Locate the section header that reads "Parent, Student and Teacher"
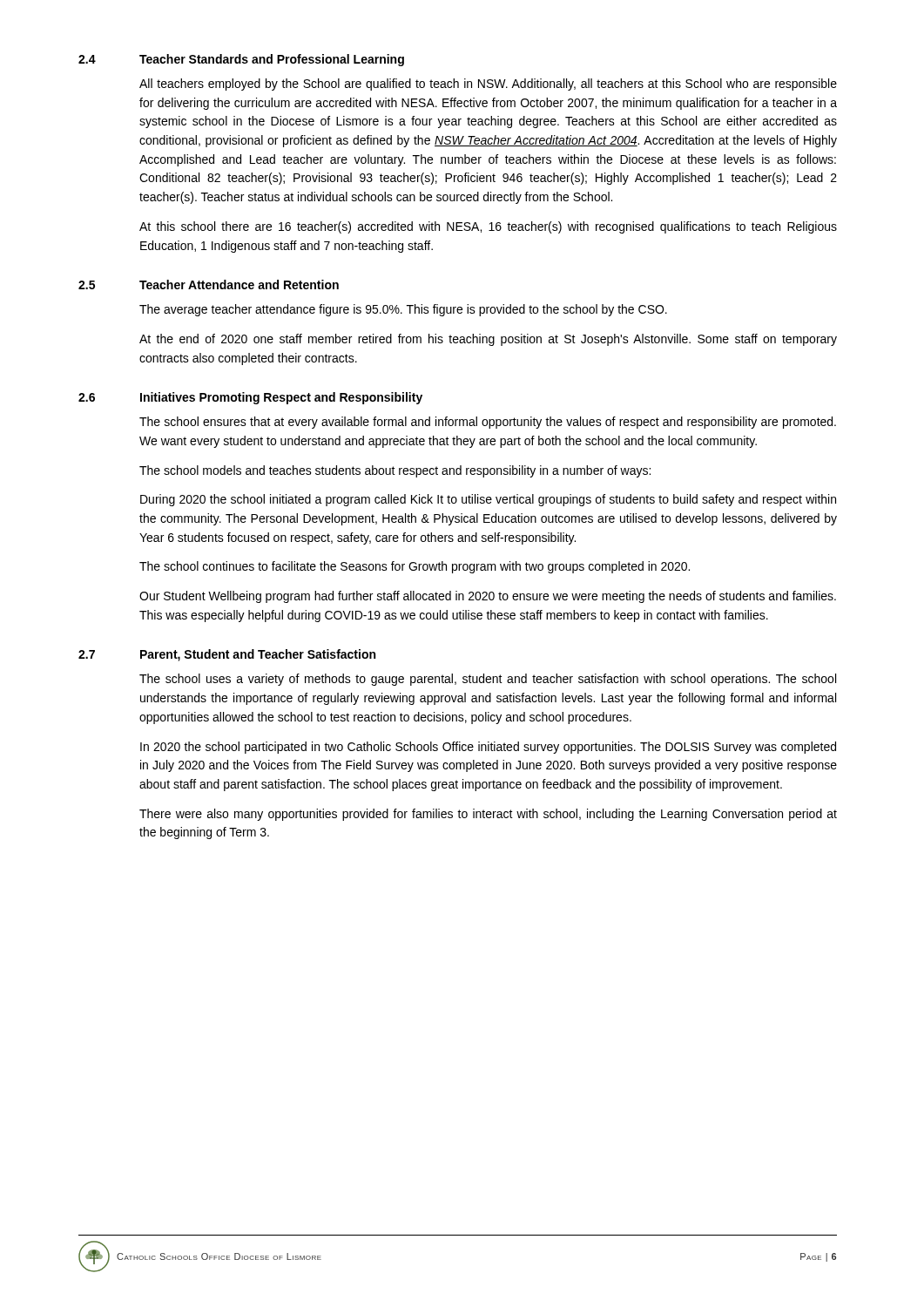 258,655
